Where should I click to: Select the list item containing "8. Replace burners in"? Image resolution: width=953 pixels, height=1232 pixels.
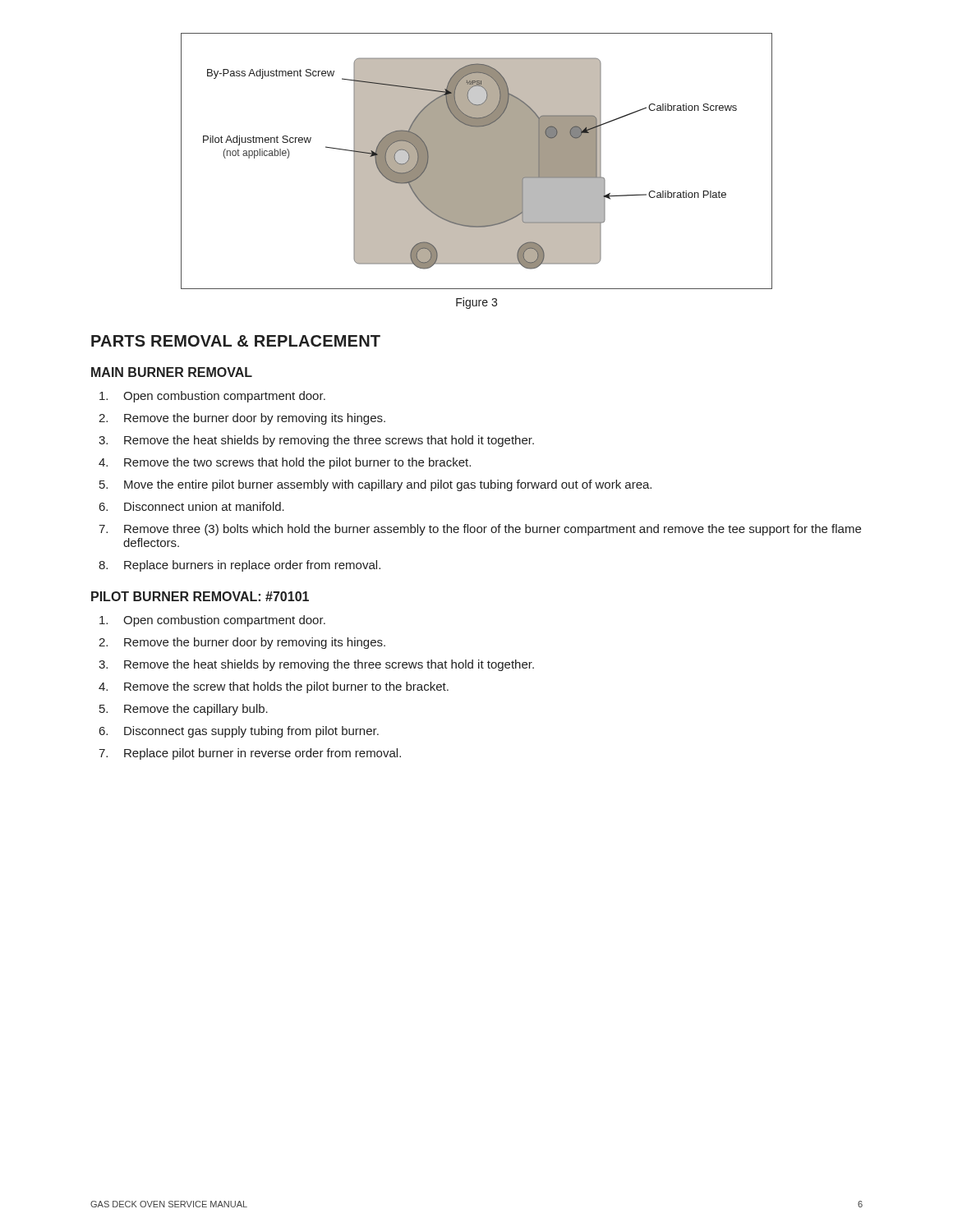tap(239, 566)
